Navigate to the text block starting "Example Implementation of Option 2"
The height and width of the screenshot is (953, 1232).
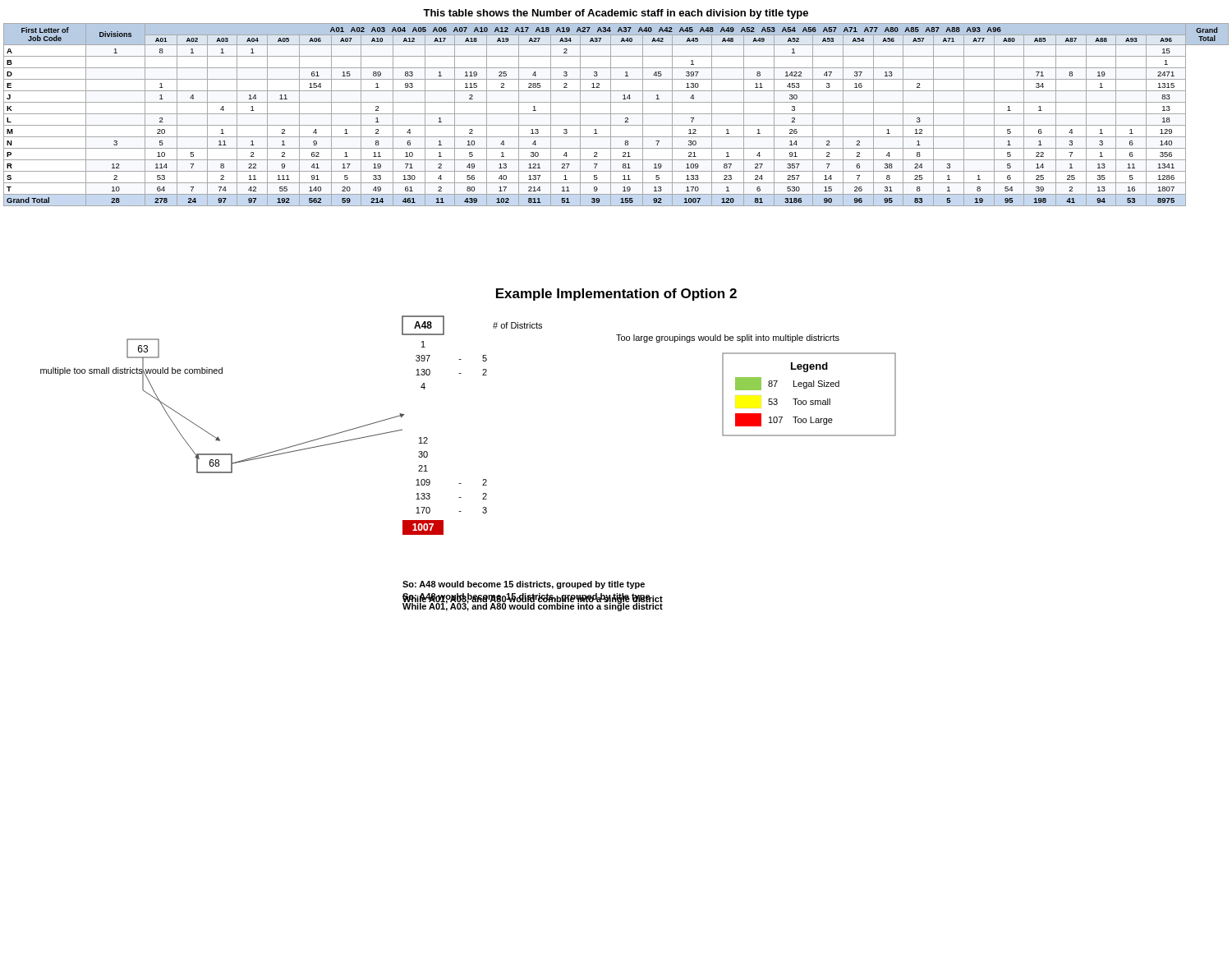616,294
